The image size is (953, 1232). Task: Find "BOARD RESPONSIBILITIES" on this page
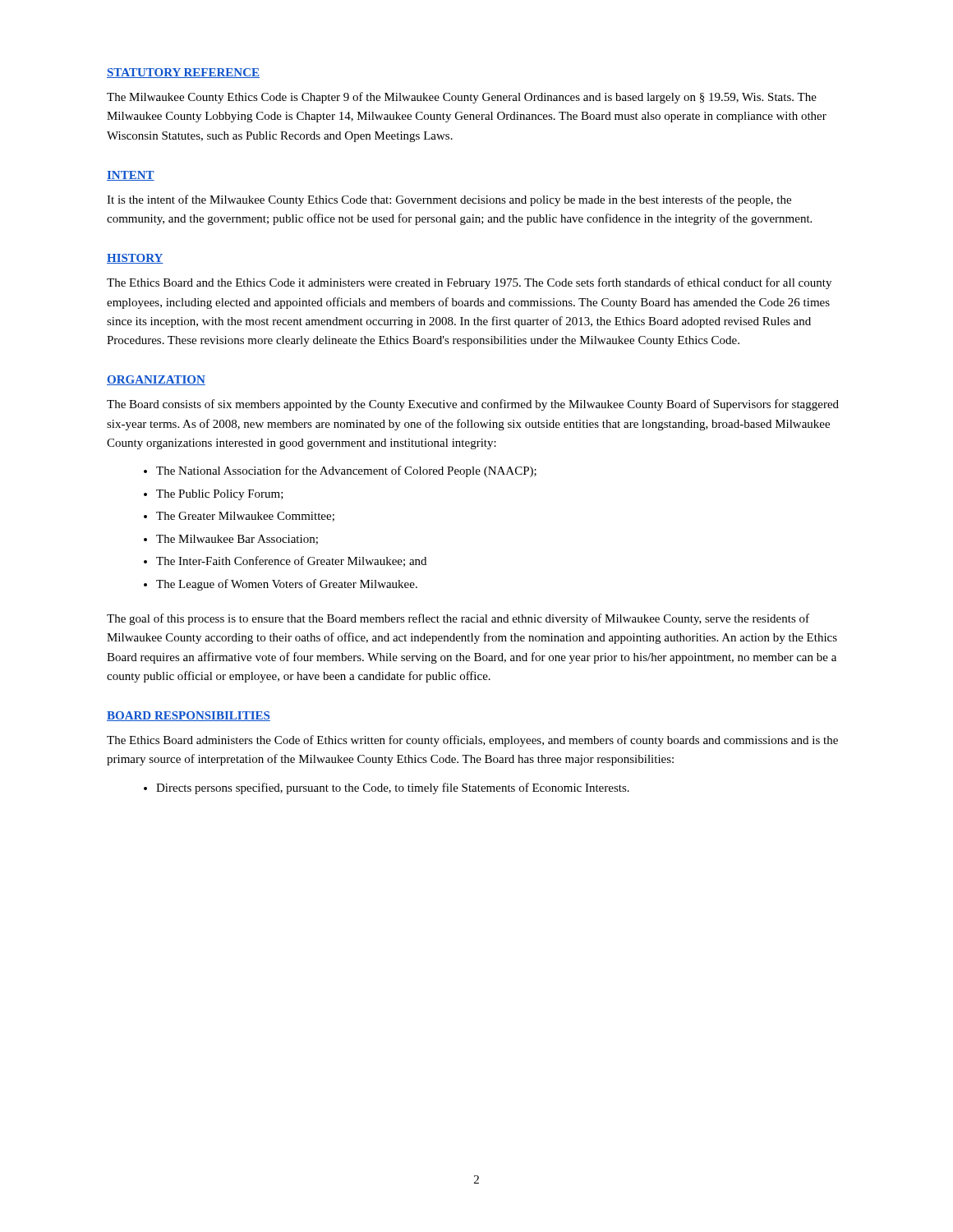[x=189, y=715]
